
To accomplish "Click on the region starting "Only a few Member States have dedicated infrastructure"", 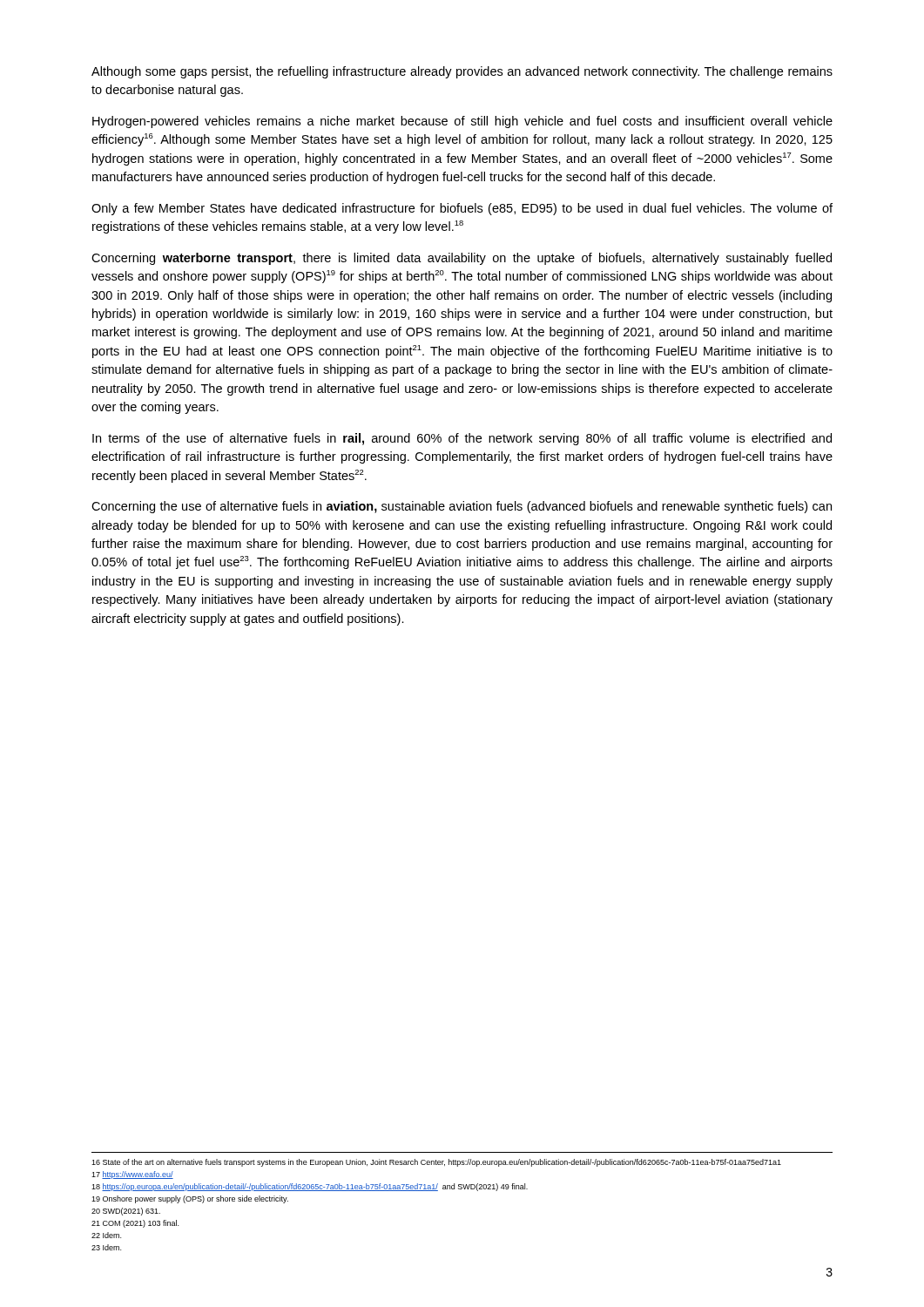I will (462, 217).
